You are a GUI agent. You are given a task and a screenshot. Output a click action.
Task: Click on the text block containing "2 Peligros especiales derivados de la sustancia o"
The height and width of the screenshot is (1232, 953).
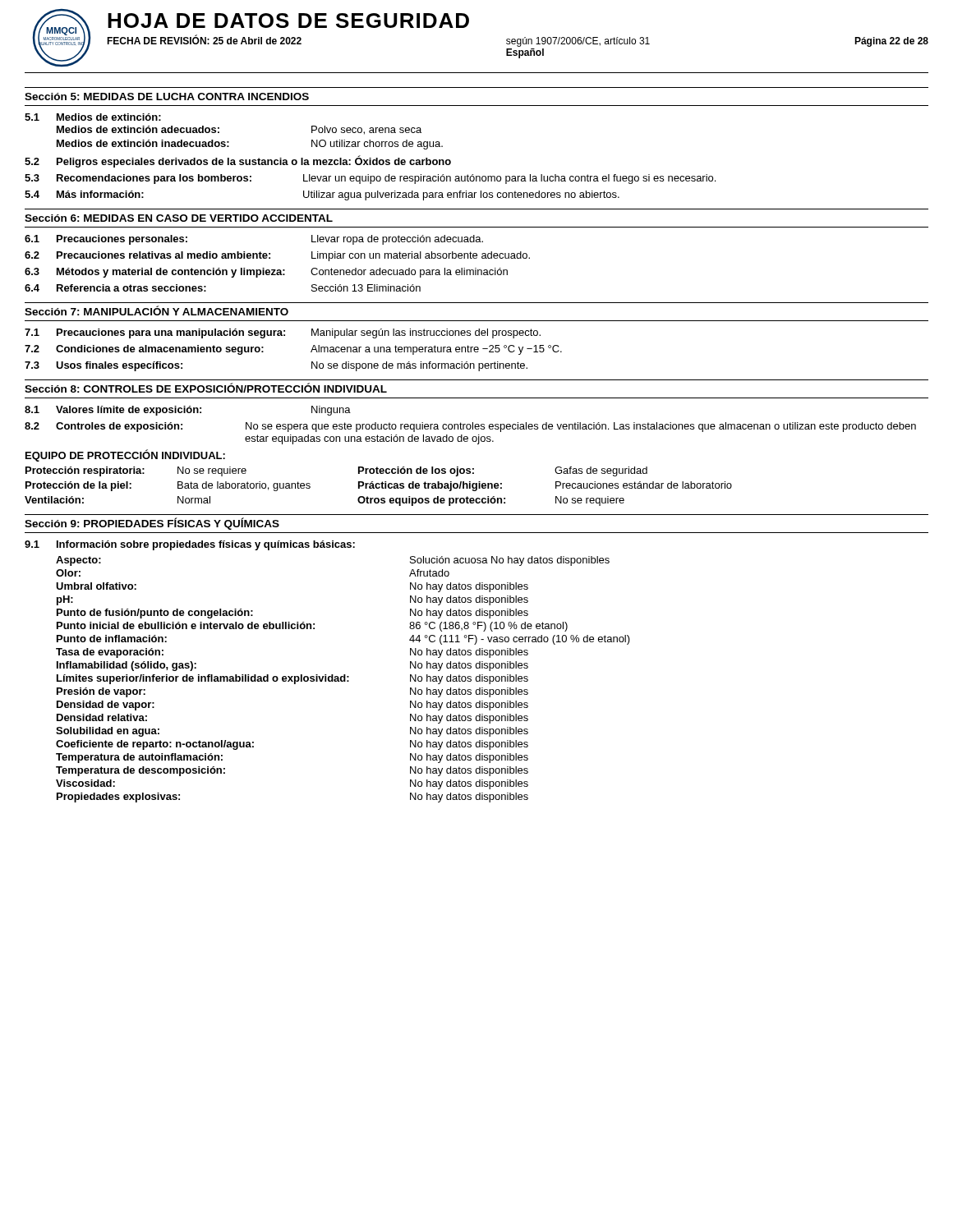tap(274, 161)
